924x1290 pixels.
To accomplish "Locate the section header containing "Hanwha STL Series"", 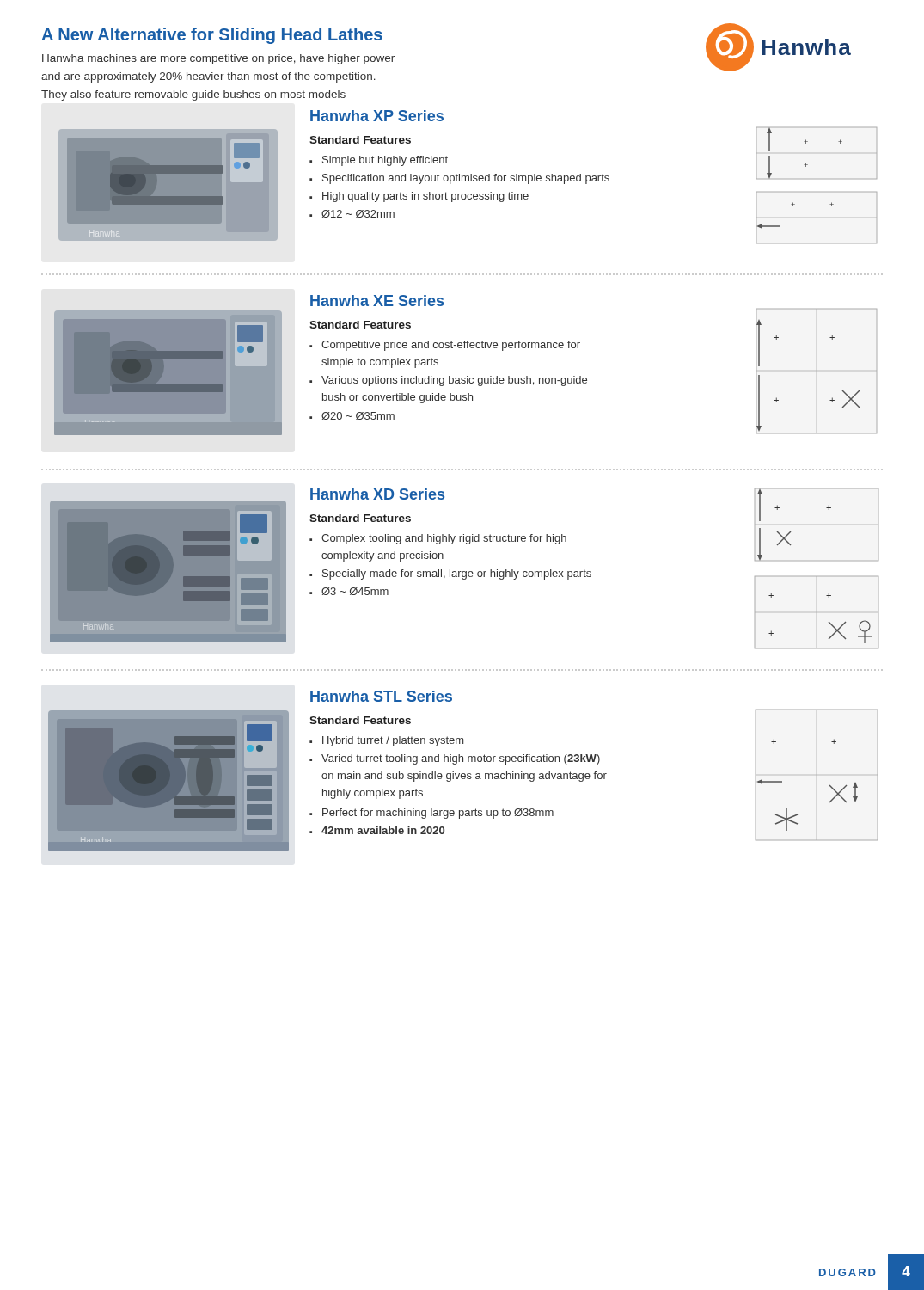I will (x=381, y=697).
